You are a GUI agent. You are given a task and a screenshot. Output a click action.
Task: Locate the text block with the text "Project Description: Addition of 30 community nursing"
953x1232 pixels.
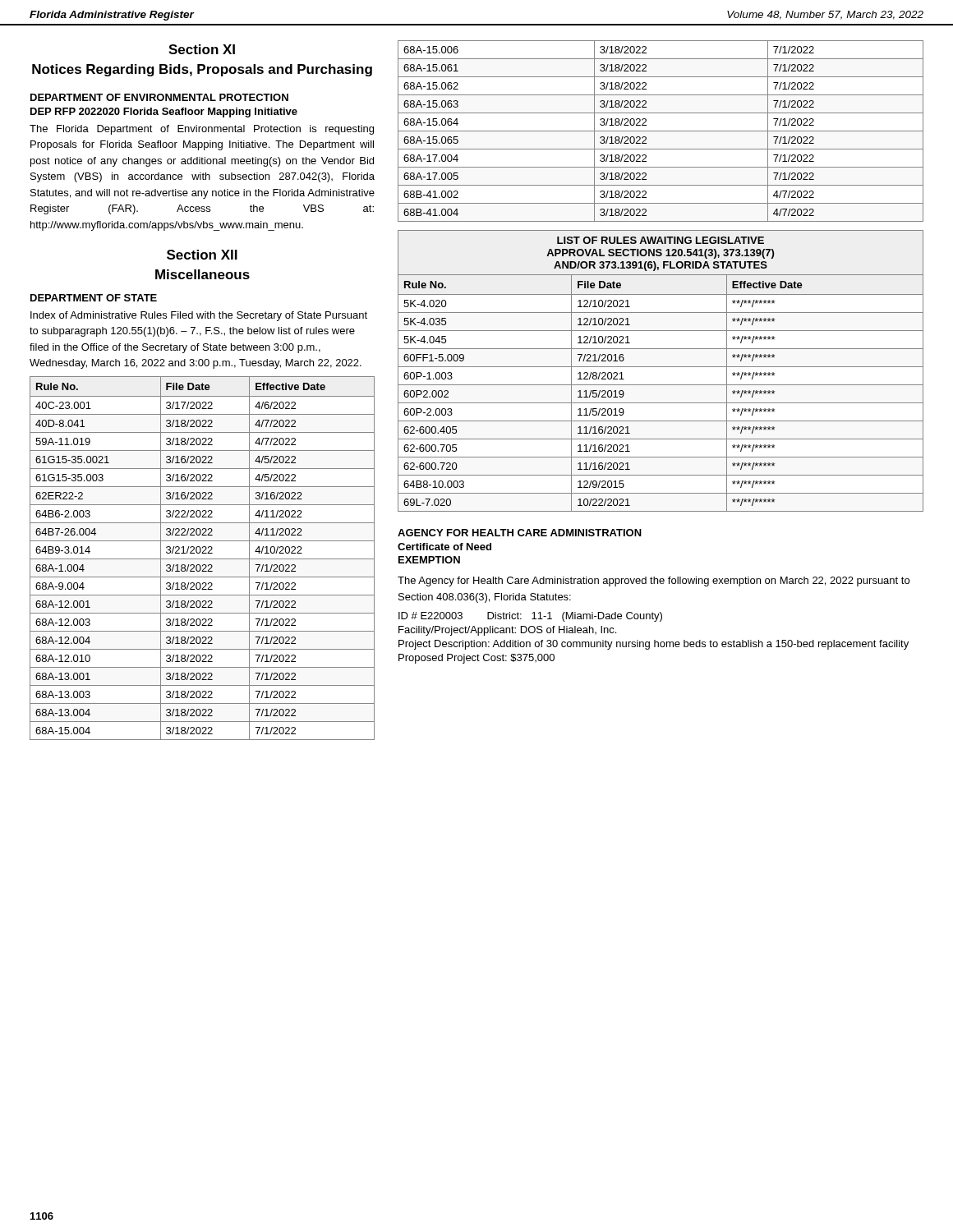(x=653, y=643)
